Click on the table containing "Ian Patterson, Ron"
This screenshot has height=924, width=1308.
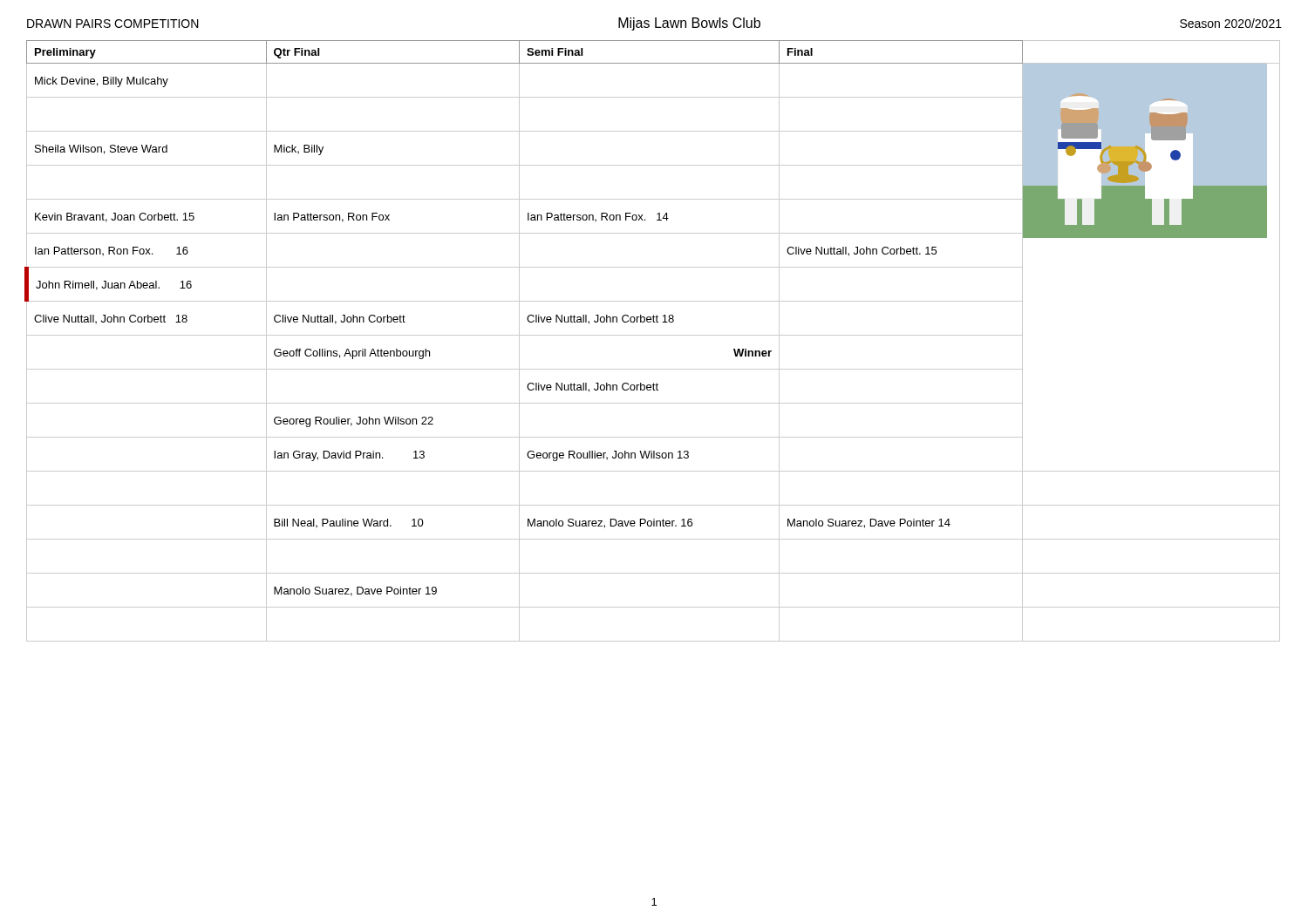[x=654, y=341]
